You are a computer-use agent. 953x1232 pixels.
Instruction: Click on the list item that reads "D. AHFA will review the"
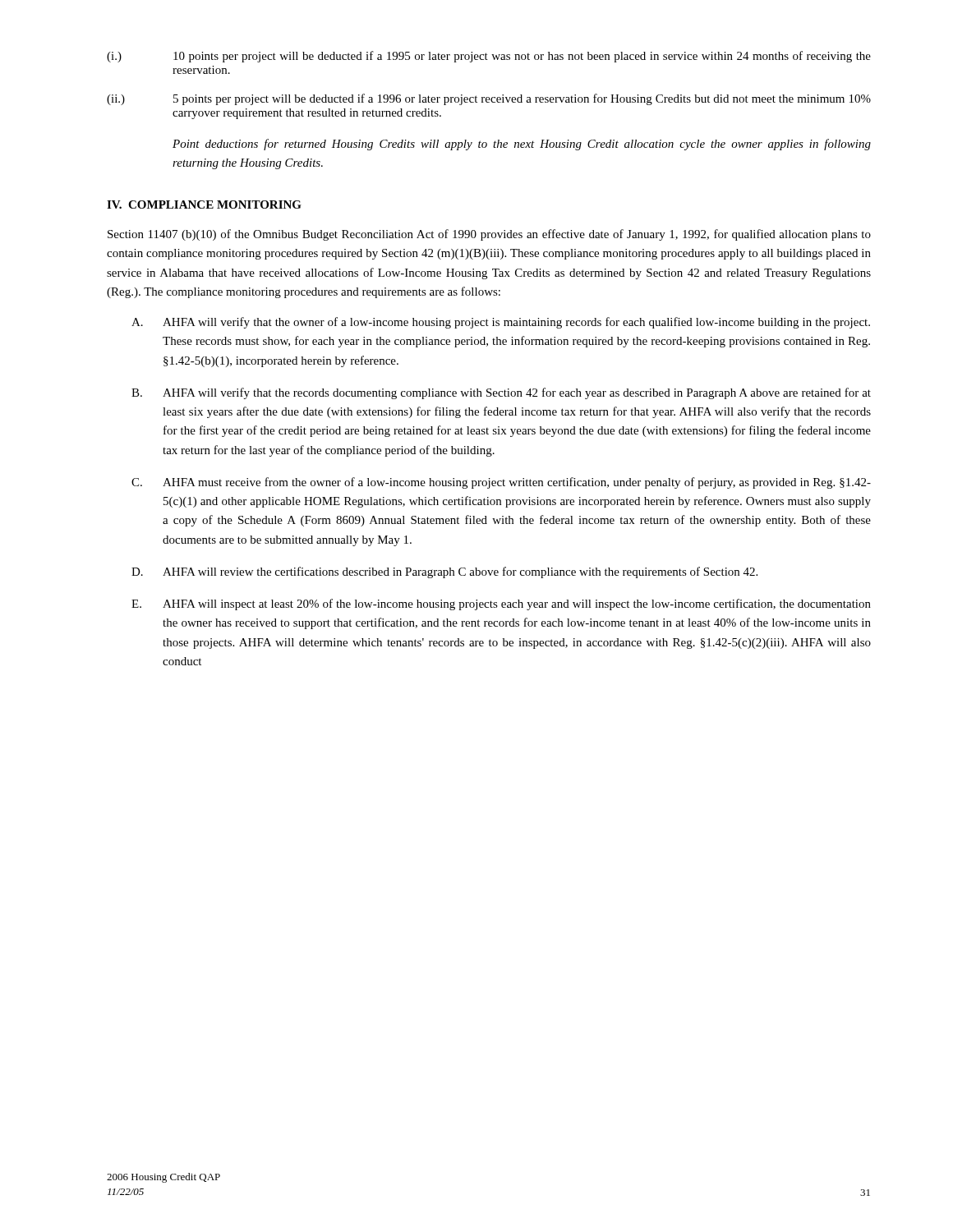(x=501, y=572)
